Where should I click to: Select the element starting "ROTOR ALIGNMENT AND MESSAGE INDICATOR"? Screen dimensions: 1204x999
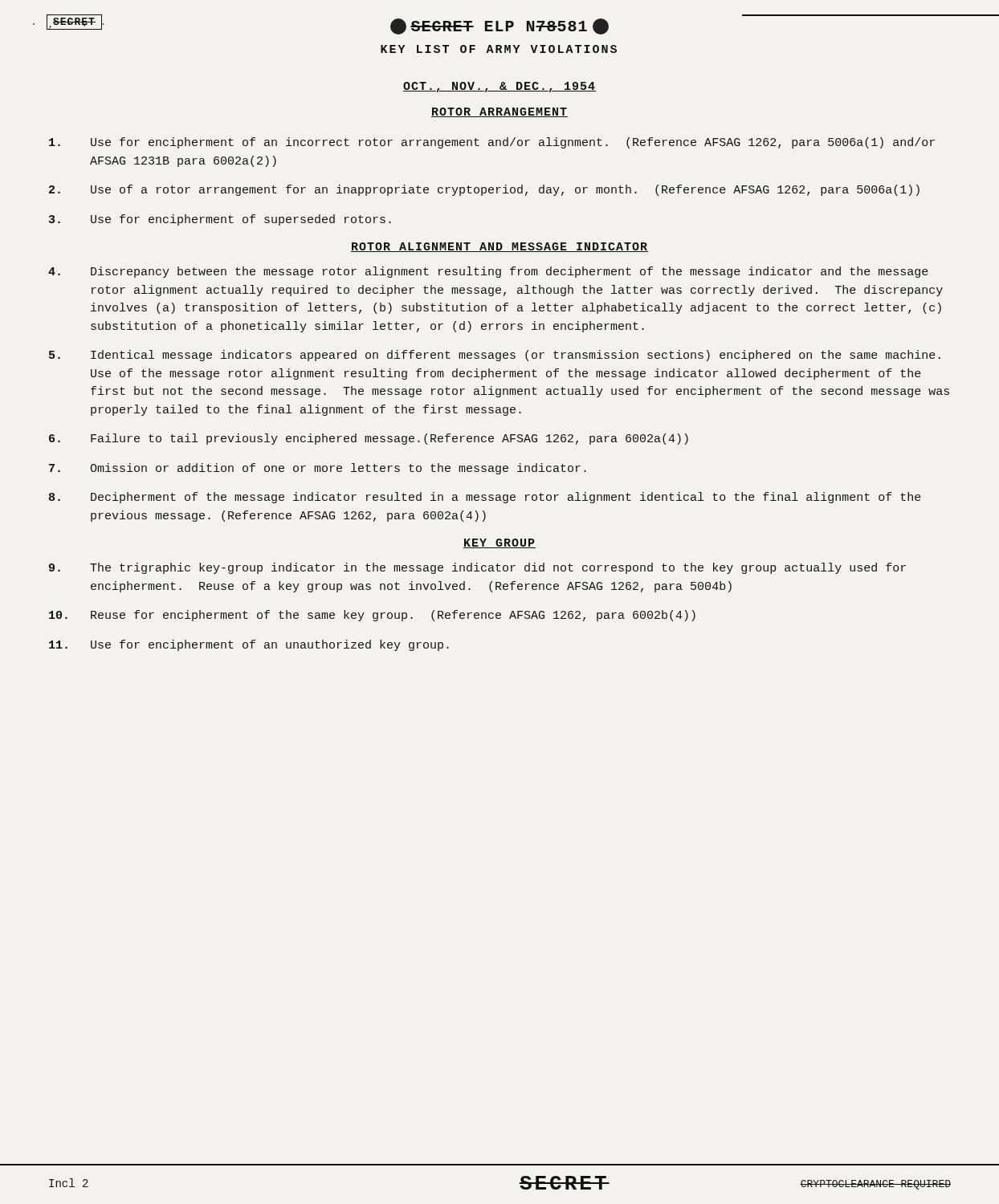pyautogui.click(x=500, y=248)
